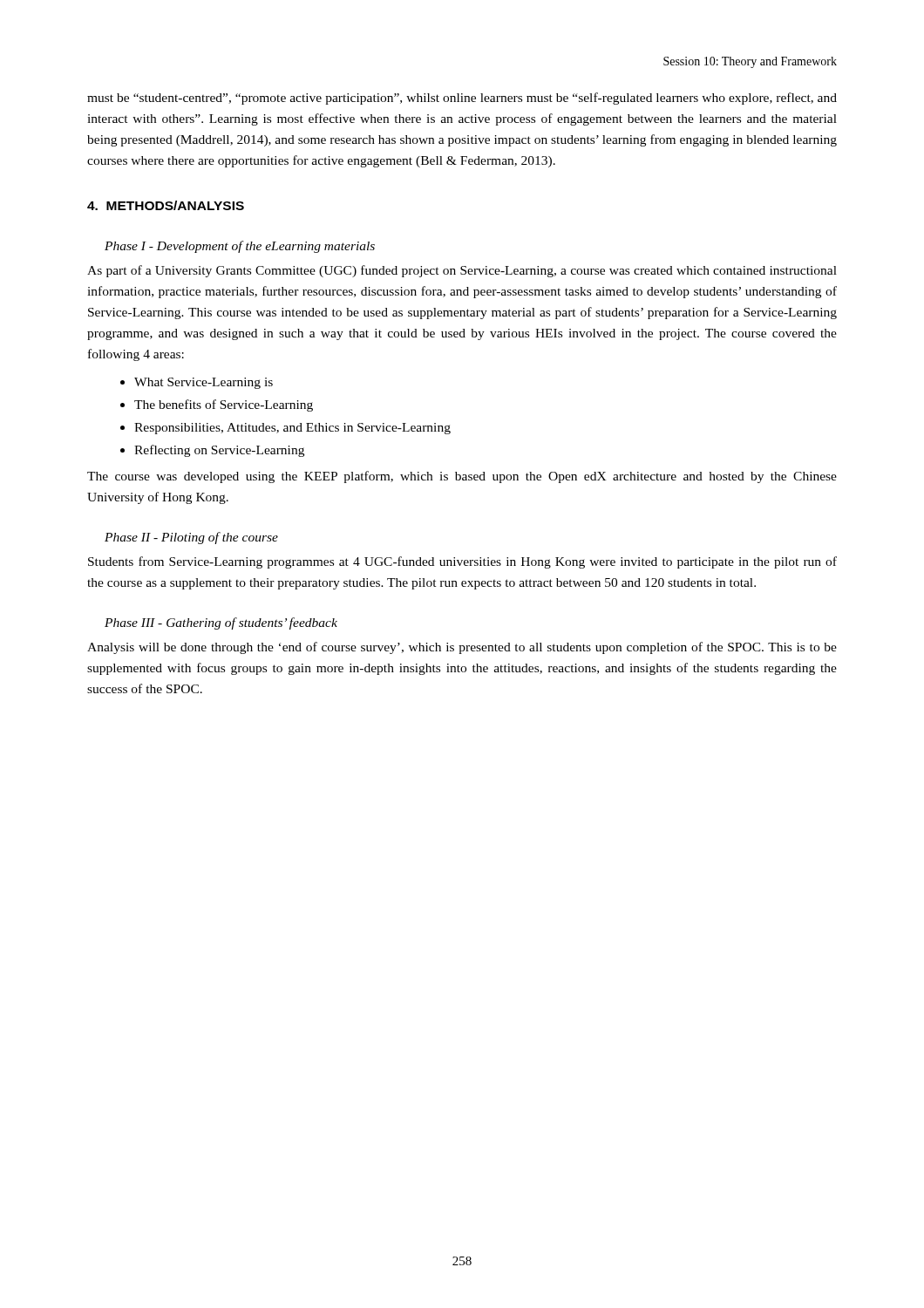924x1308 pixels.
Task: Find the list item with the text "What Service-Learning is"
Action: [x=204, y=381]
